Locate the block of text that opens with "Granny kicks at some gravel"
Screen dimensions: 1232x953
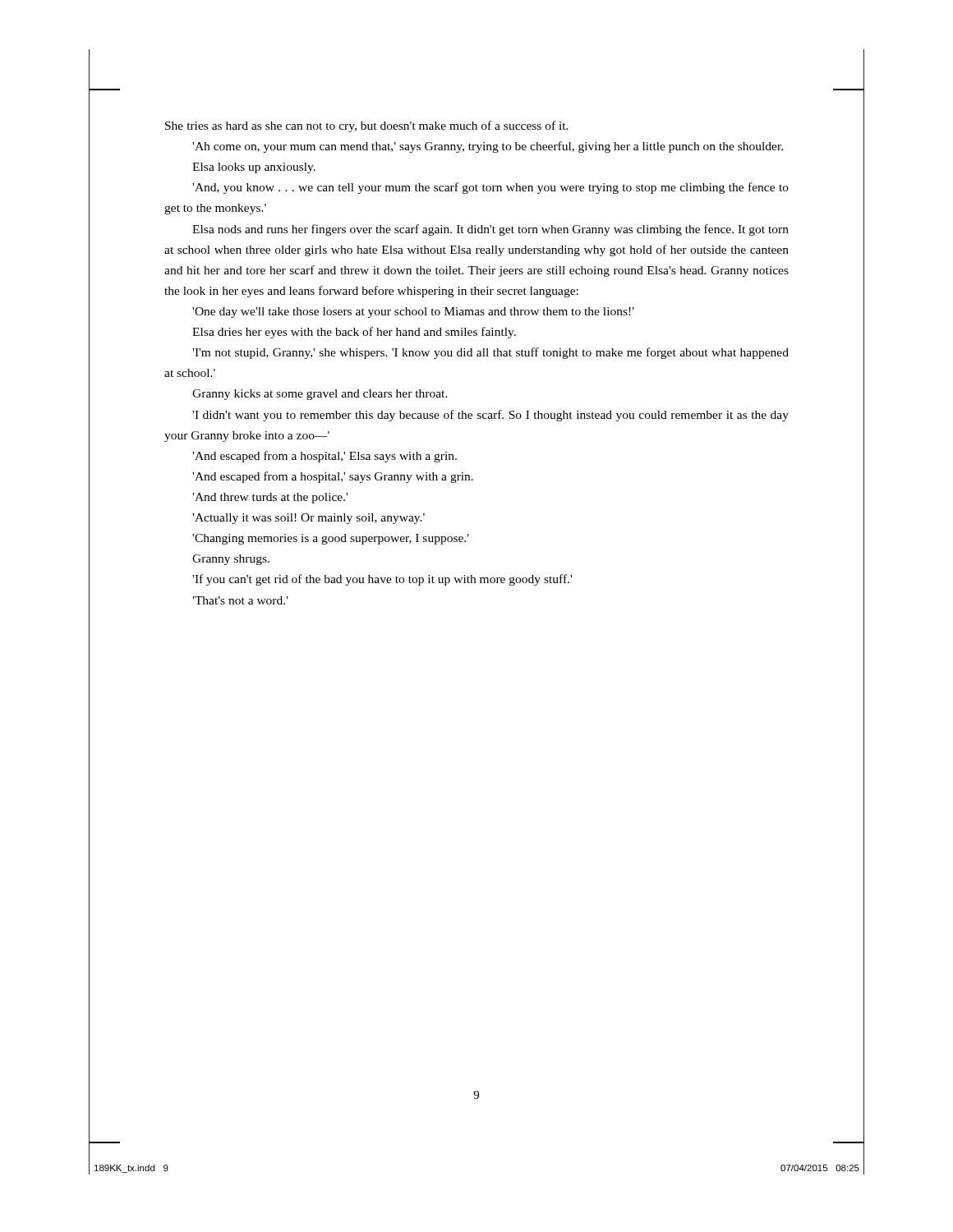[x=320, y=395]
